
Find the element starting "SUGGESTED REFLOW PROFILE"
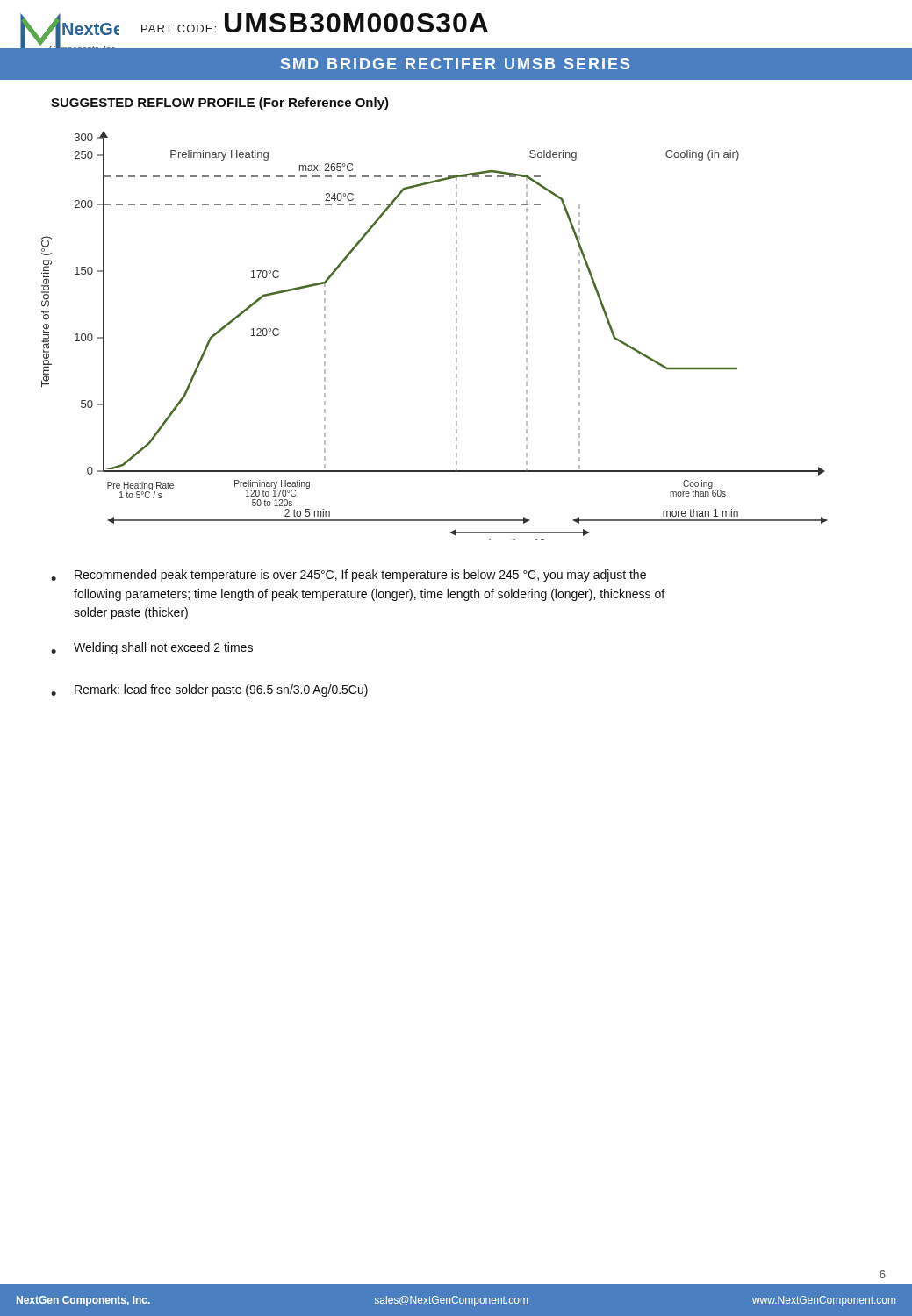point(220,102)
